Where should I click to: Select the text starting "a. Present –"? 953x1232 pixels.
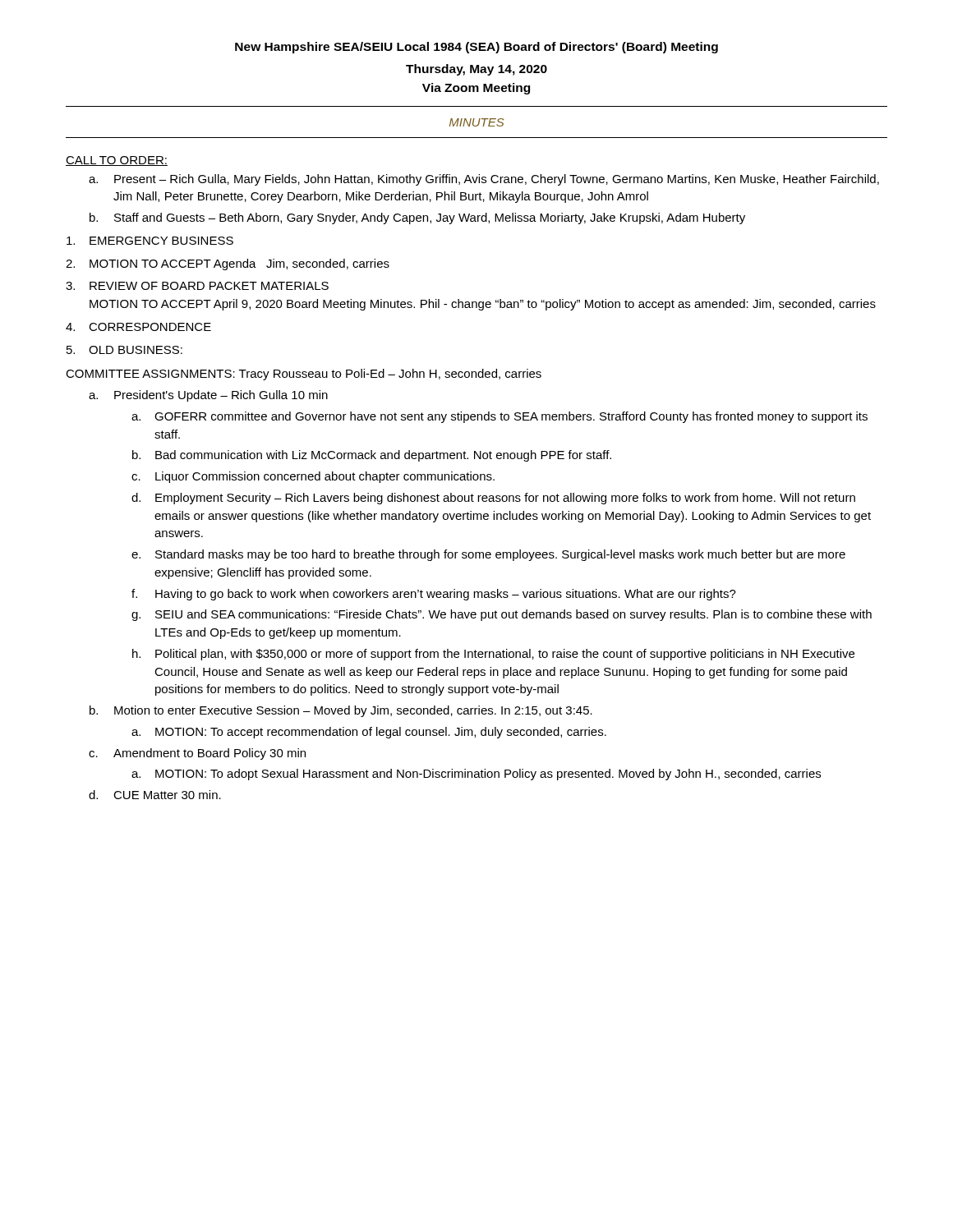click(488, 188)
